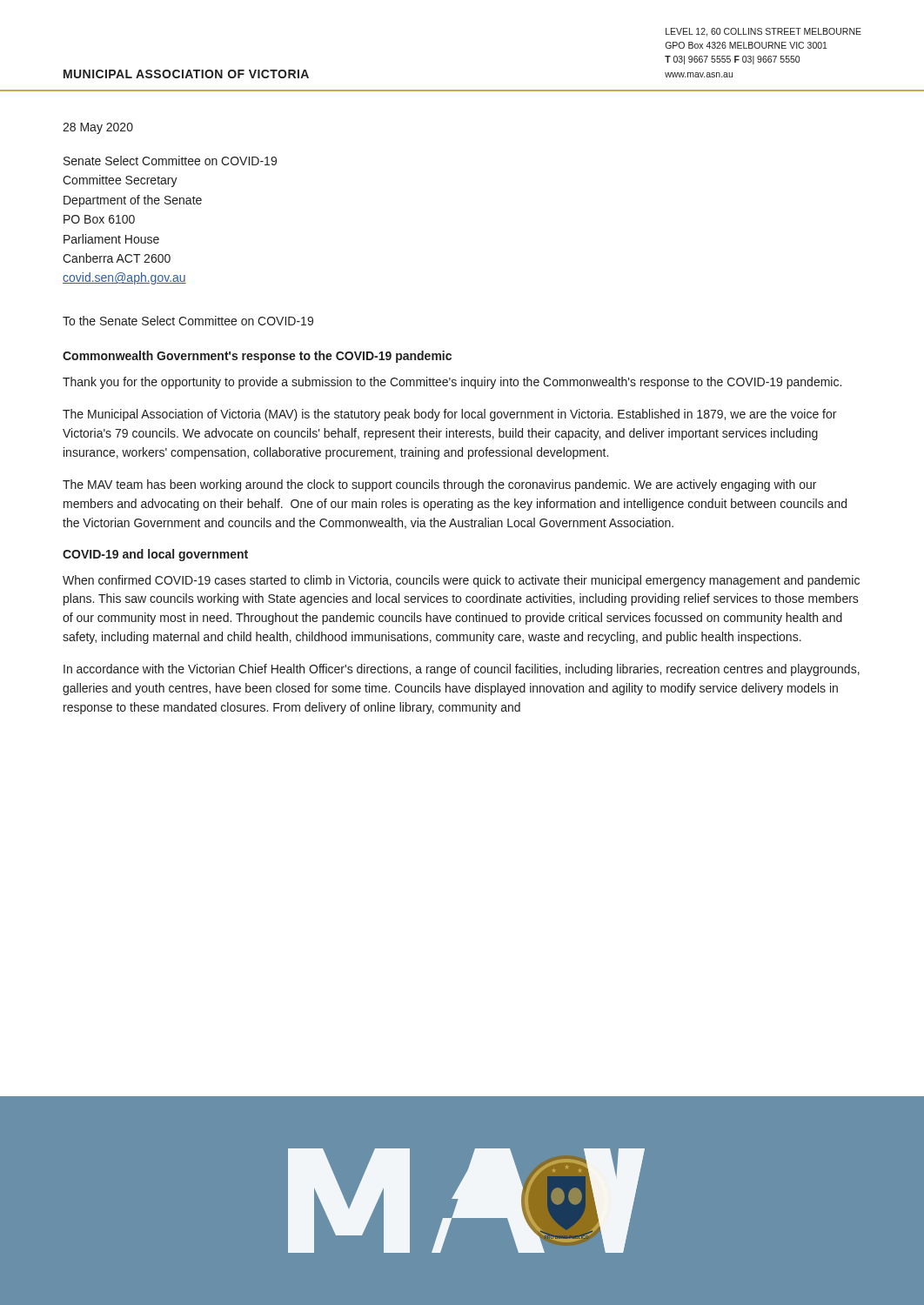Point to the block beginning "The Municipal Association of"
This screenshot has width=924, height=1305.
(x=450, y=433)
